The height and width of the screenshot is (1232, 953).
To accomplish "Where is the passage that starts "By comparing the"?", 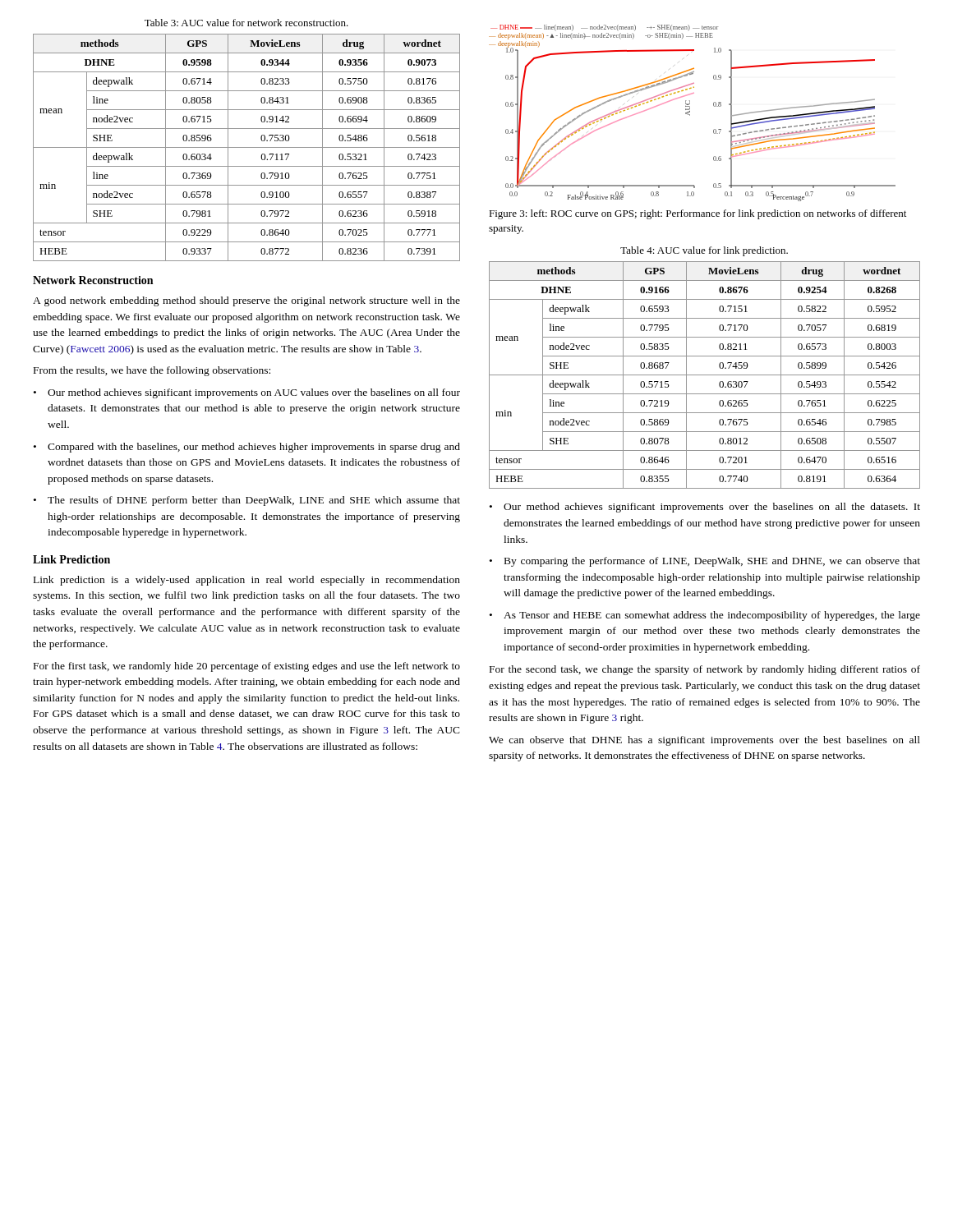I will (712, 577).
